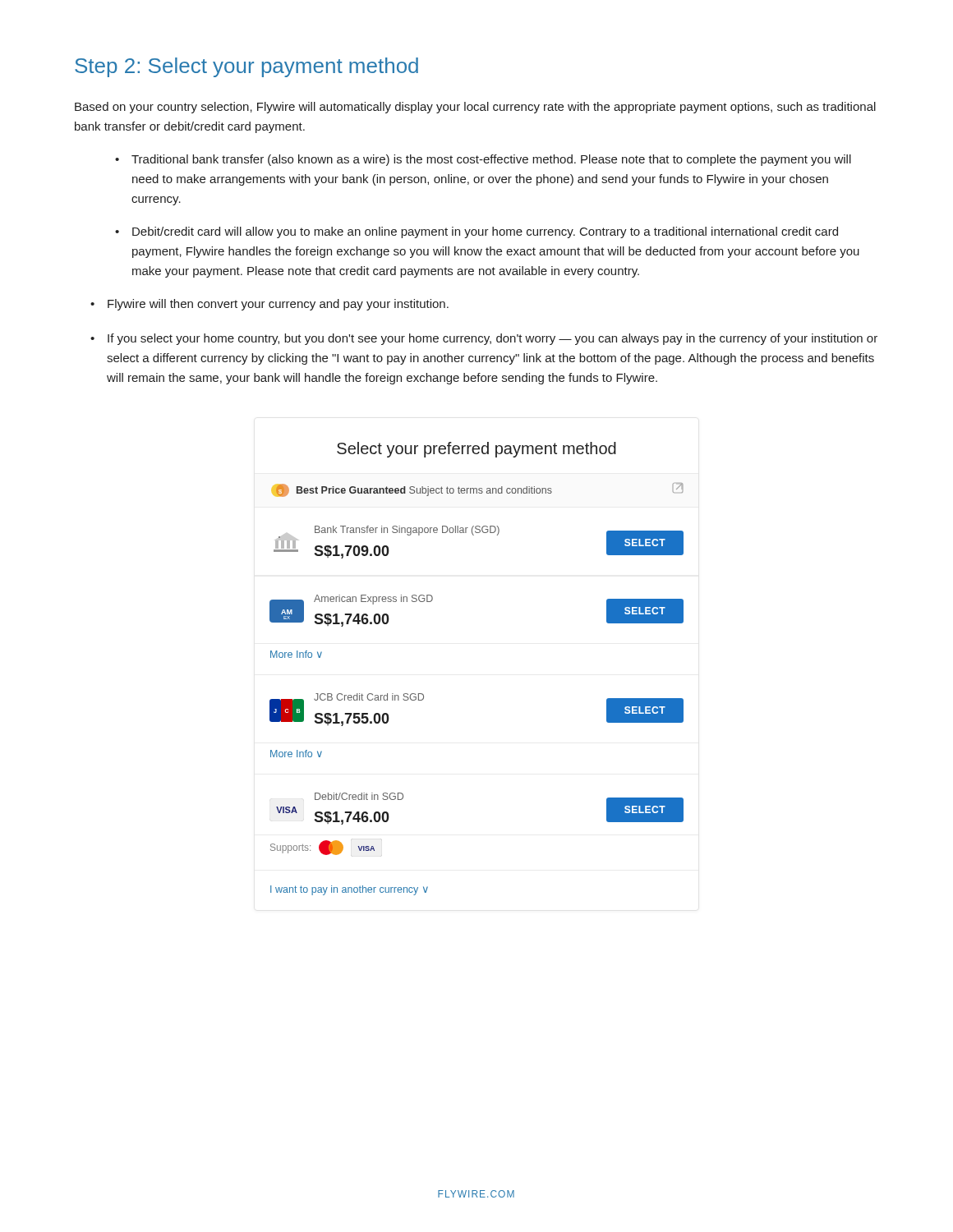Select the screenshot
The image size is (953, 1232).
tap(476, 664)
